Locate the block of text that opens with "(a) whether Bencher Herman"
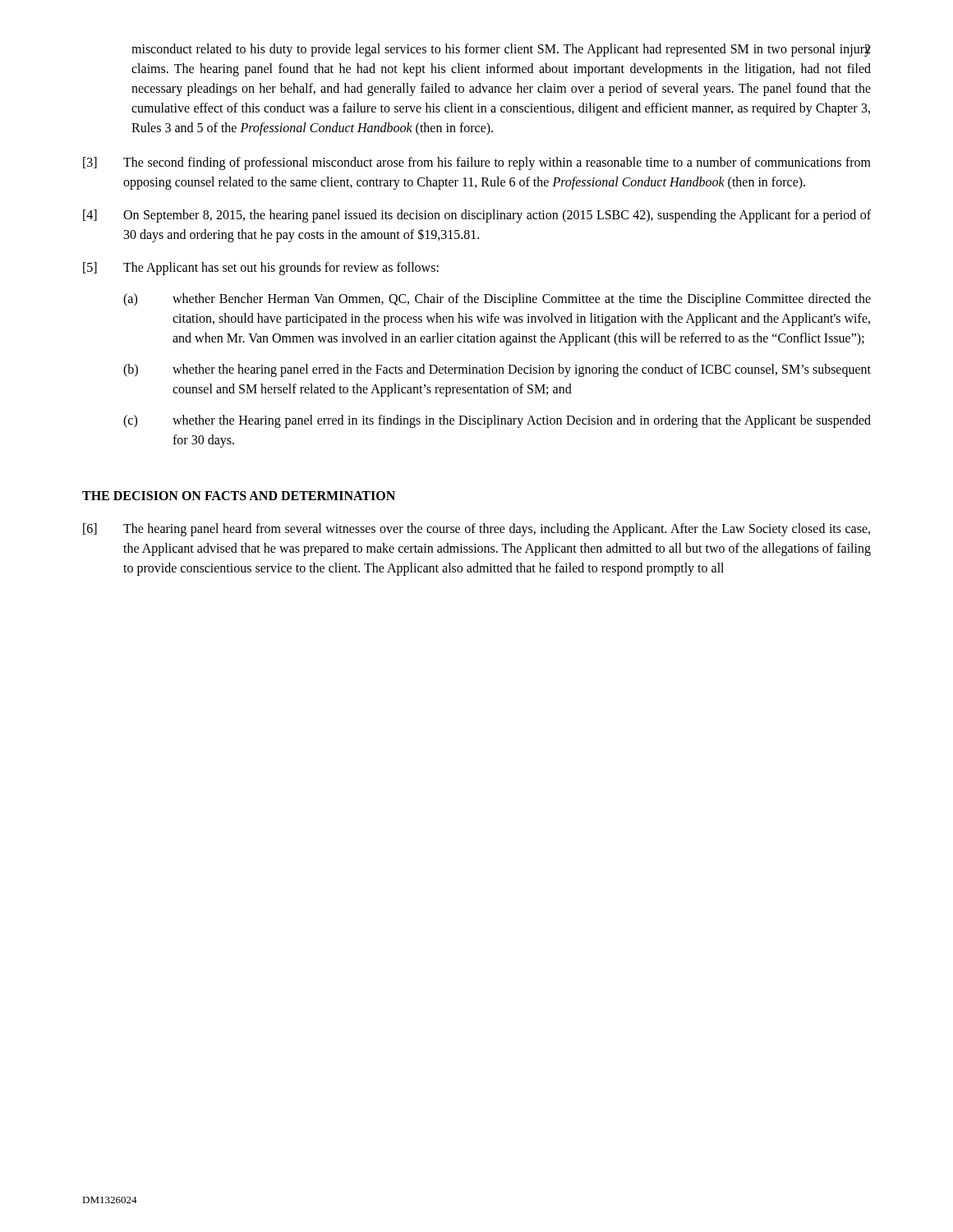The image size is (953, 1232). pos(497,319)
